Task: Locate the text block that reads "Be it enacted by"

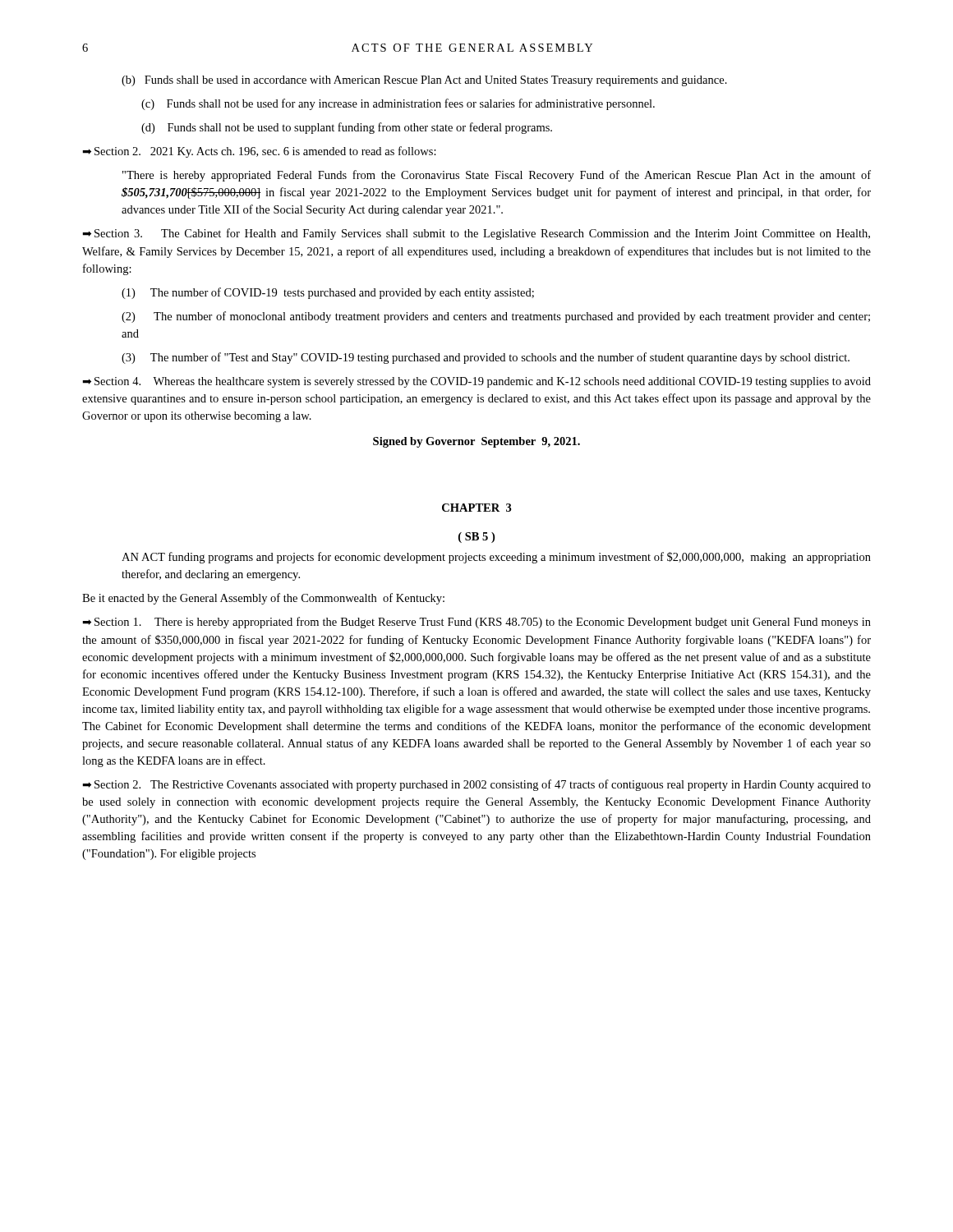Action: pos(263,599)
